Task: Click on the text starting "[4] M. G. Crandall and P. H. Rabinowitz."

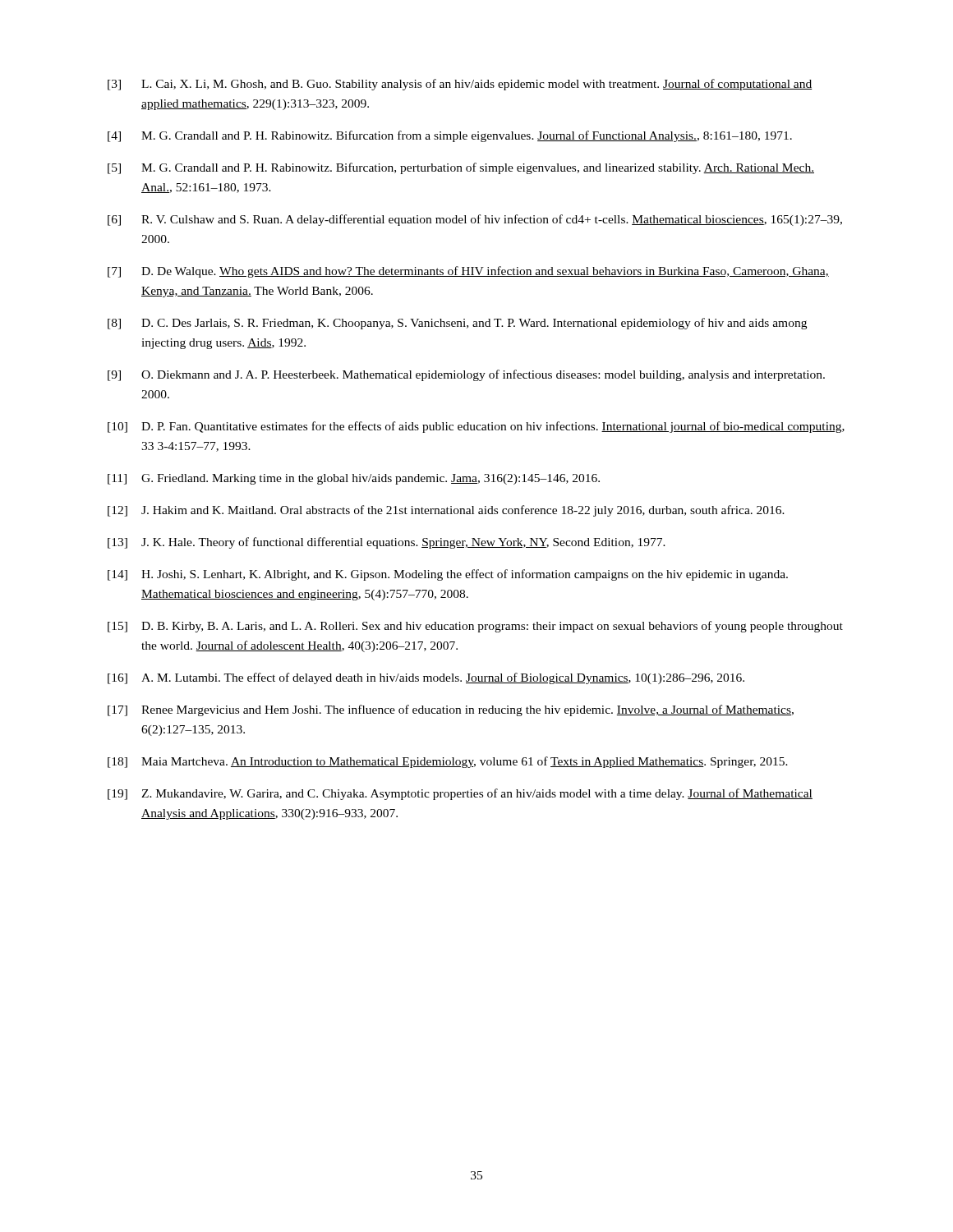Action: (x=476, y=136)
